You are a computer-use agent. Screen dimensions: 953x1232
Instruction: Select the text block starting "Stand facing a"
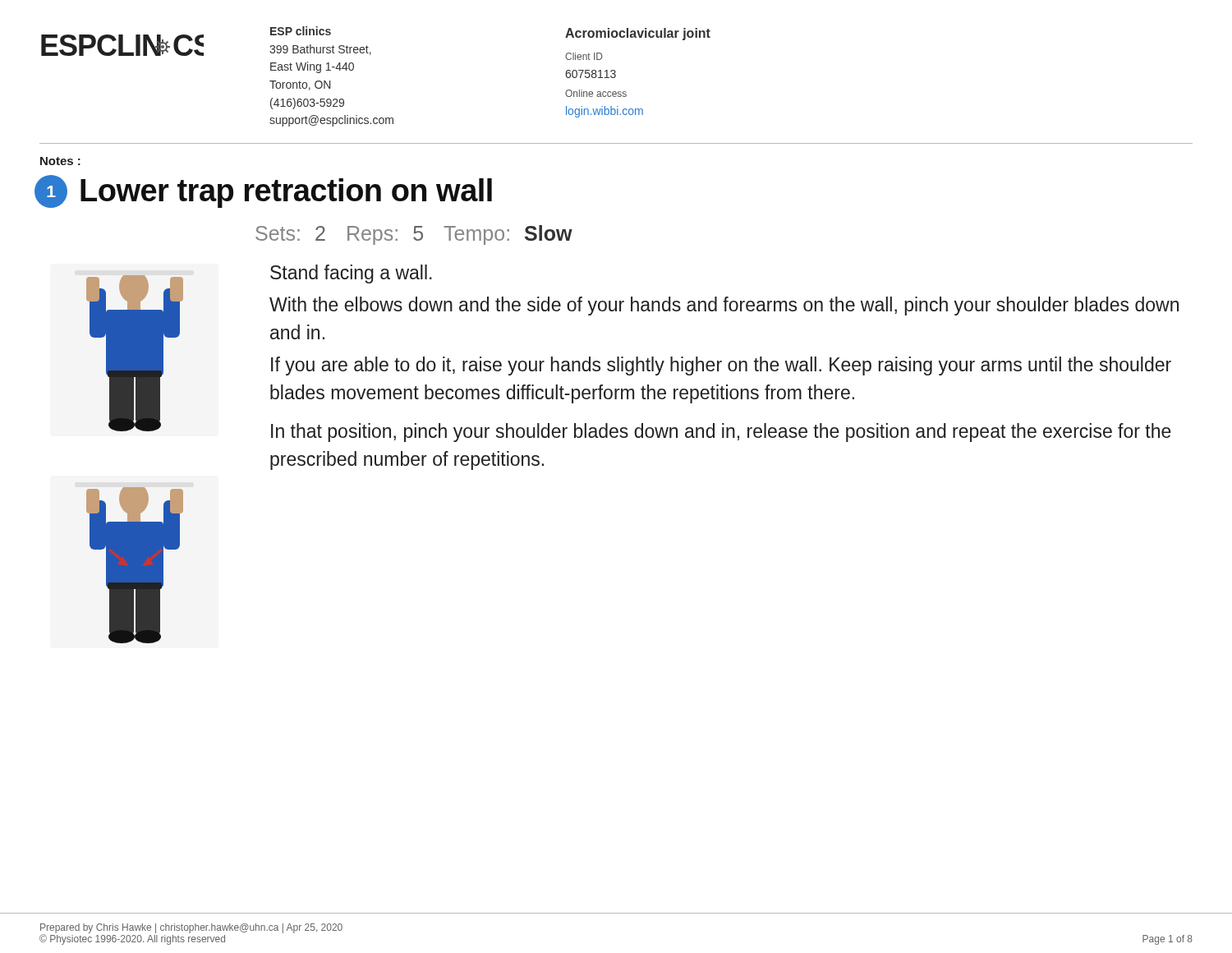[x=731, y=366]
